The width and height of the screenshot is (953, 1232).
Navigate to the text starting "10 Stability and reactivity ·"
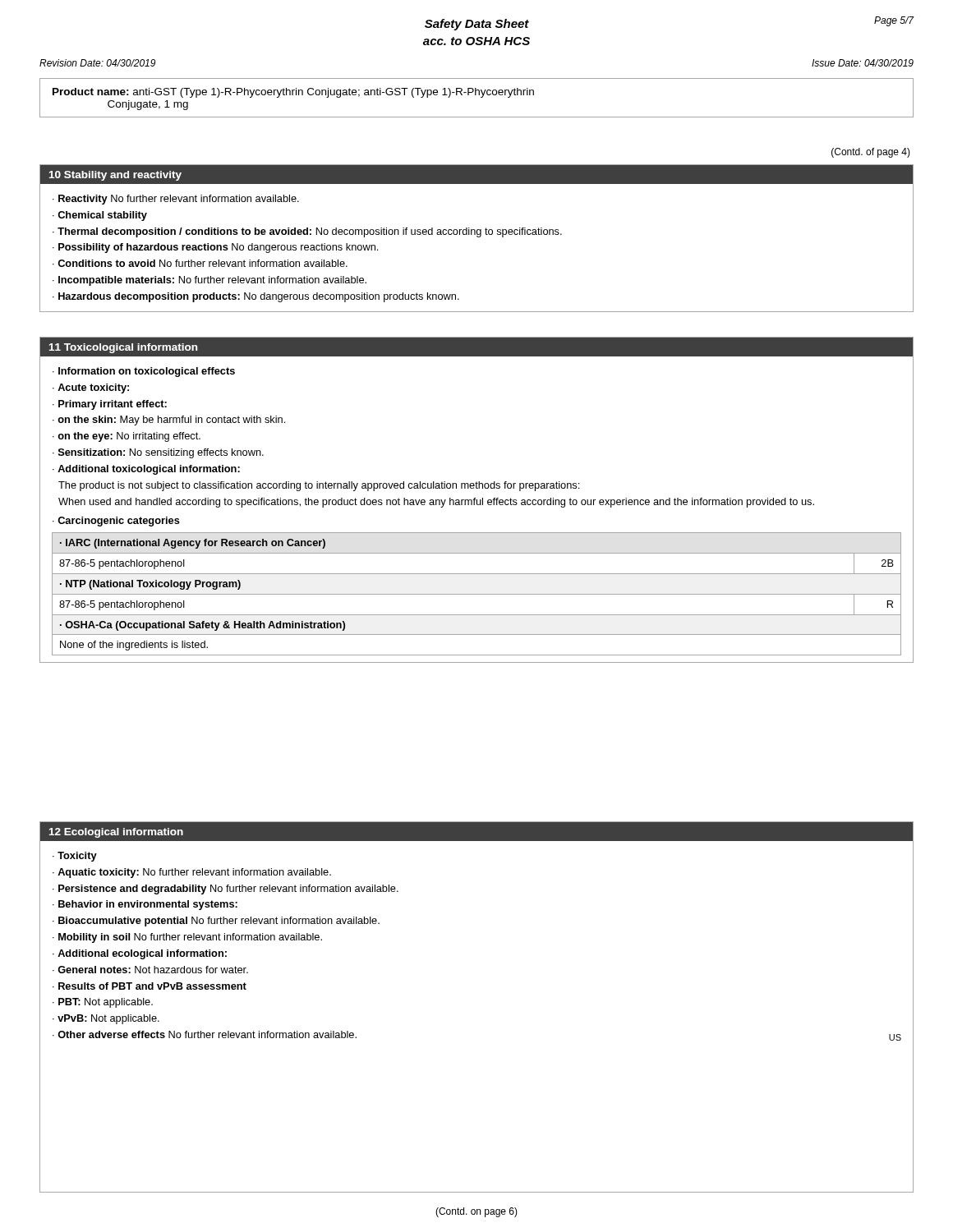point(476,238)
